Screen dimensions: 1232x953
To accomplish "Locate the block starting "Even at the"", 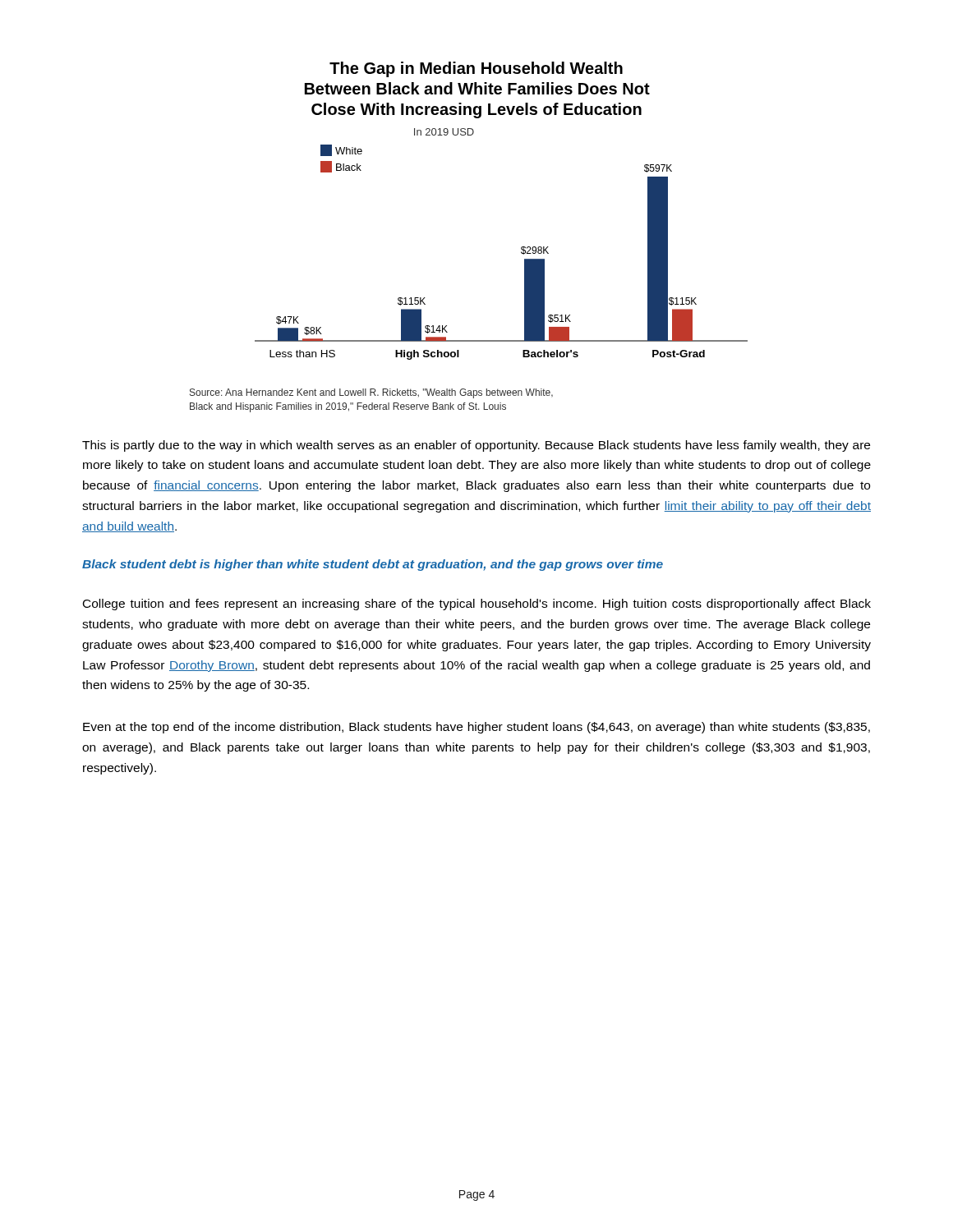I will point(476,747).
